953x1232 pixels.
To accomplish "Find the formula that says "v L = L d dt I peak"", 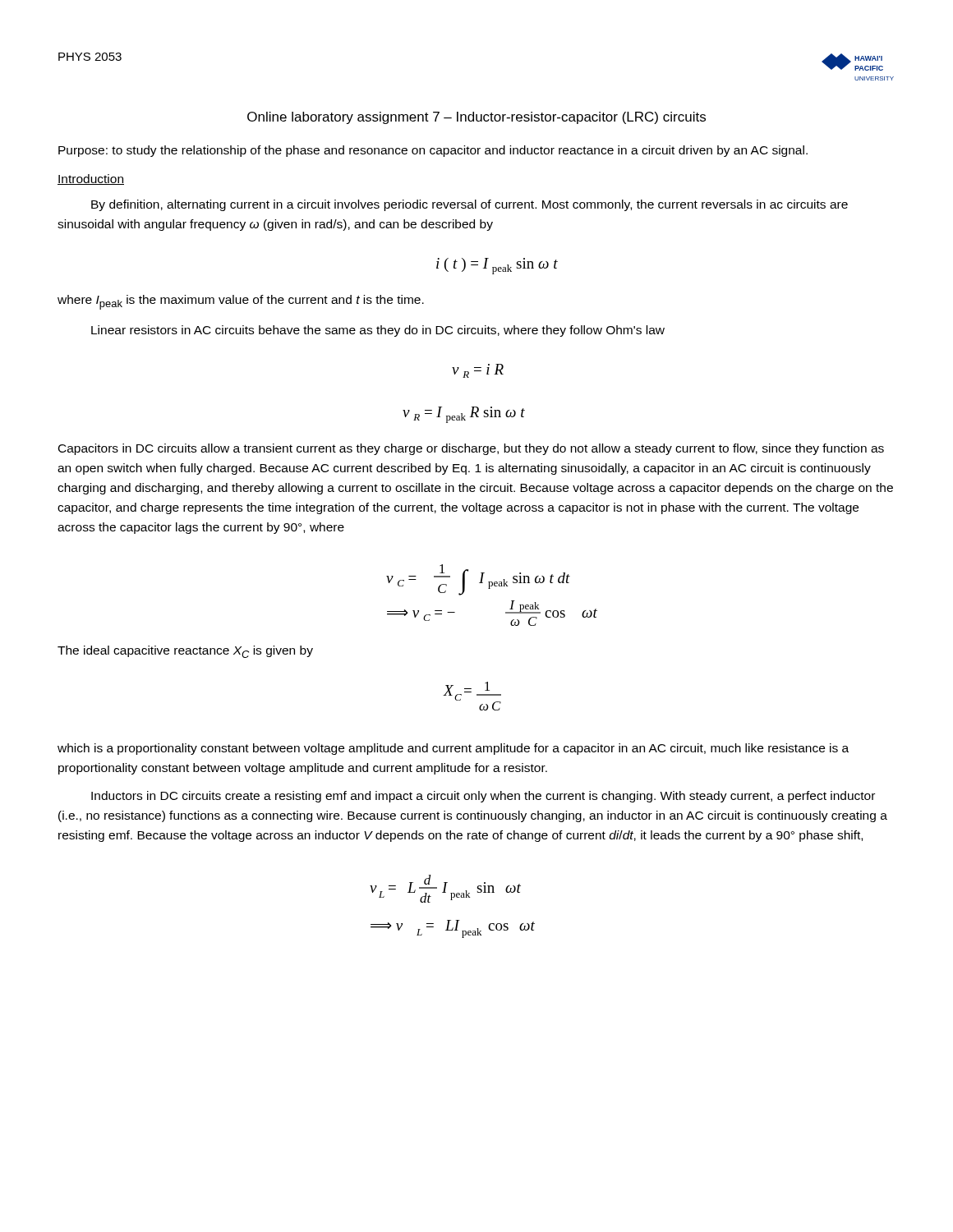I will coord(476,900).
